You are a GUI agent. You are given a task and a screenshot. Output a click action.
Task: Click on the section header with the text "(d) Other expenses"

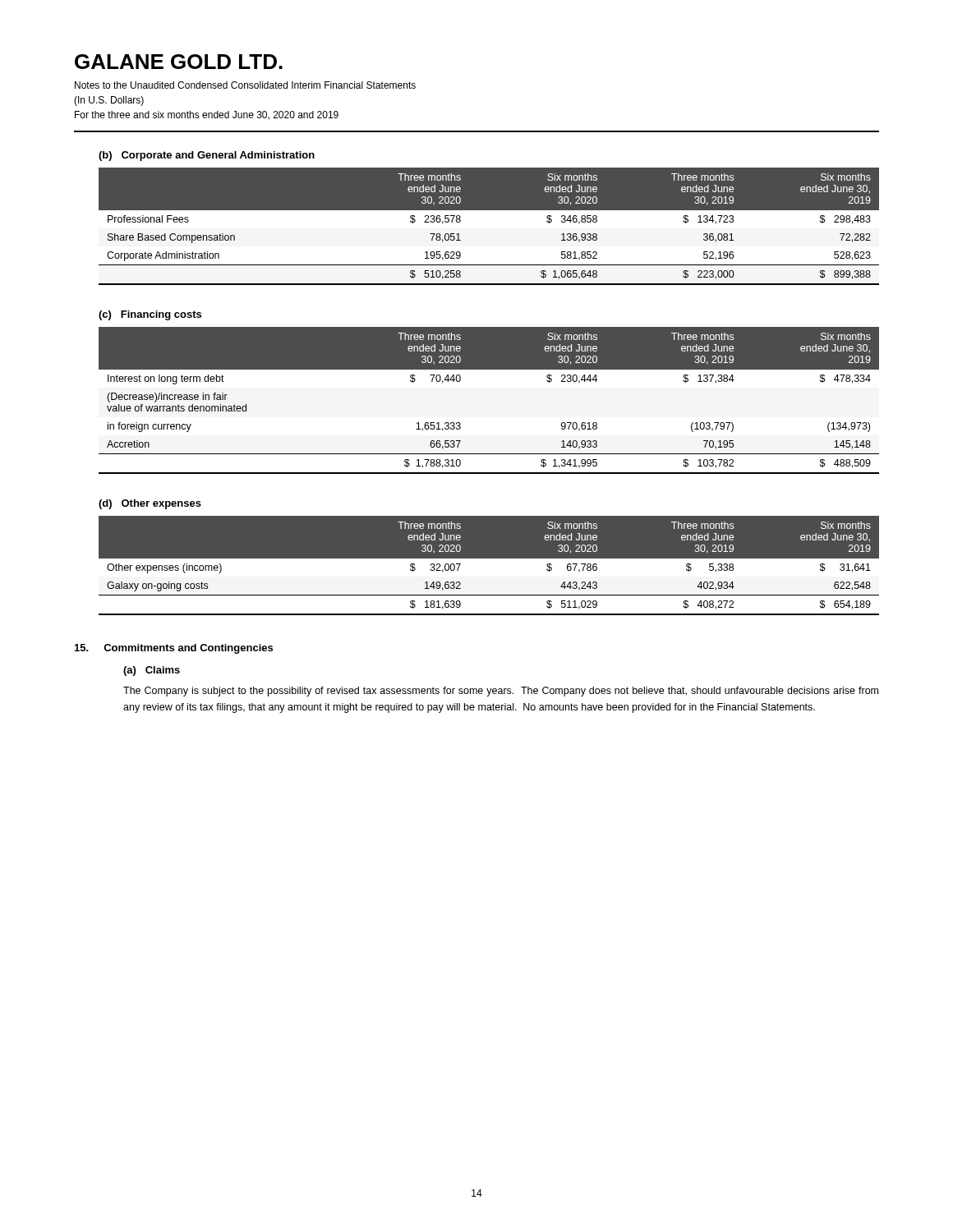(x=150, y=503)
